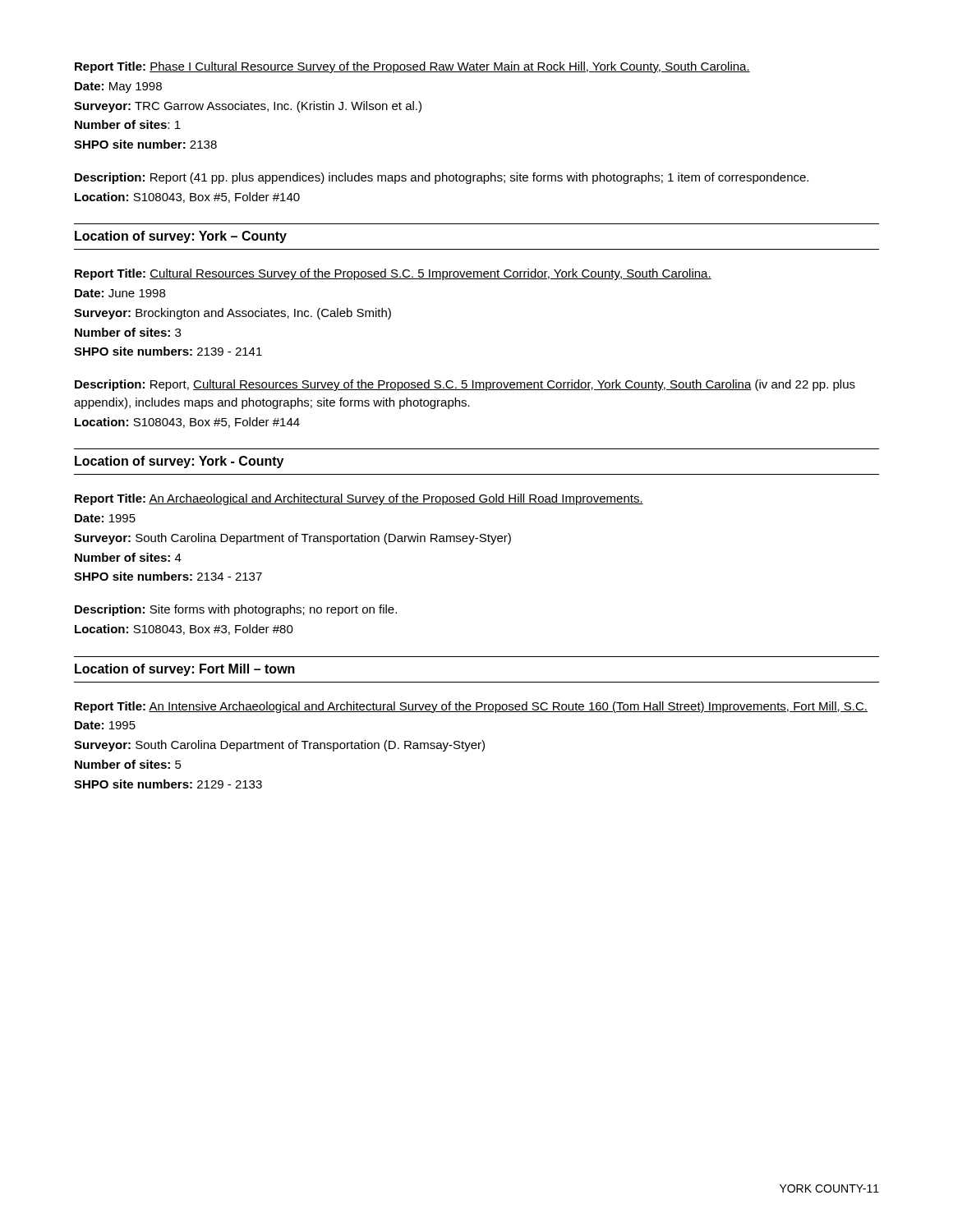Locate the text starting "Report Title: Cultural Resources Survey of"
The width and height of the screenshot is (953, 1232).
(x=393, y=274)
